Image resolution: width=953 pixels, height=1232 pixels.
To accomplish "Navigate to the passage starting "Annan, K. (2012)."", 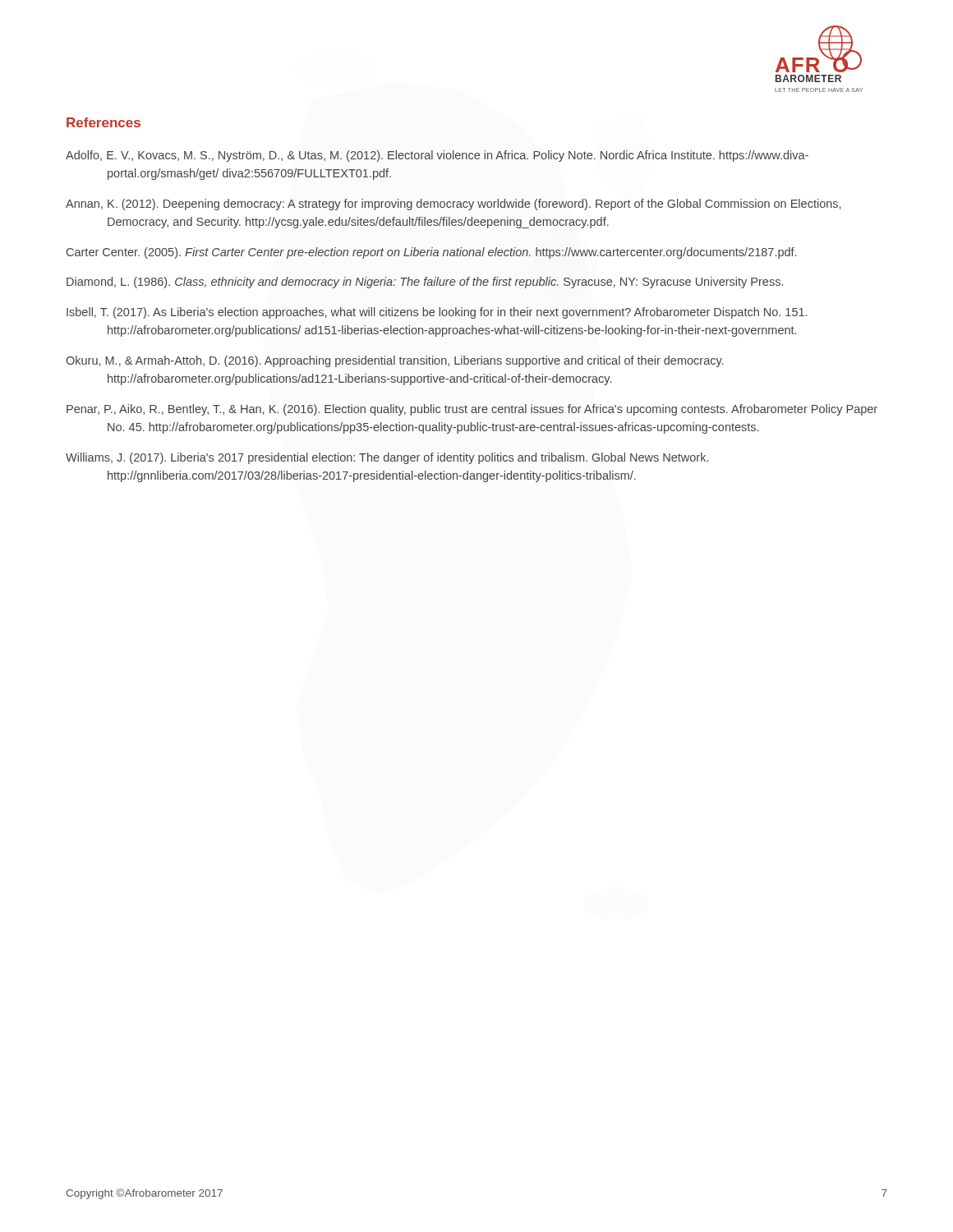I will pos(454,213).
